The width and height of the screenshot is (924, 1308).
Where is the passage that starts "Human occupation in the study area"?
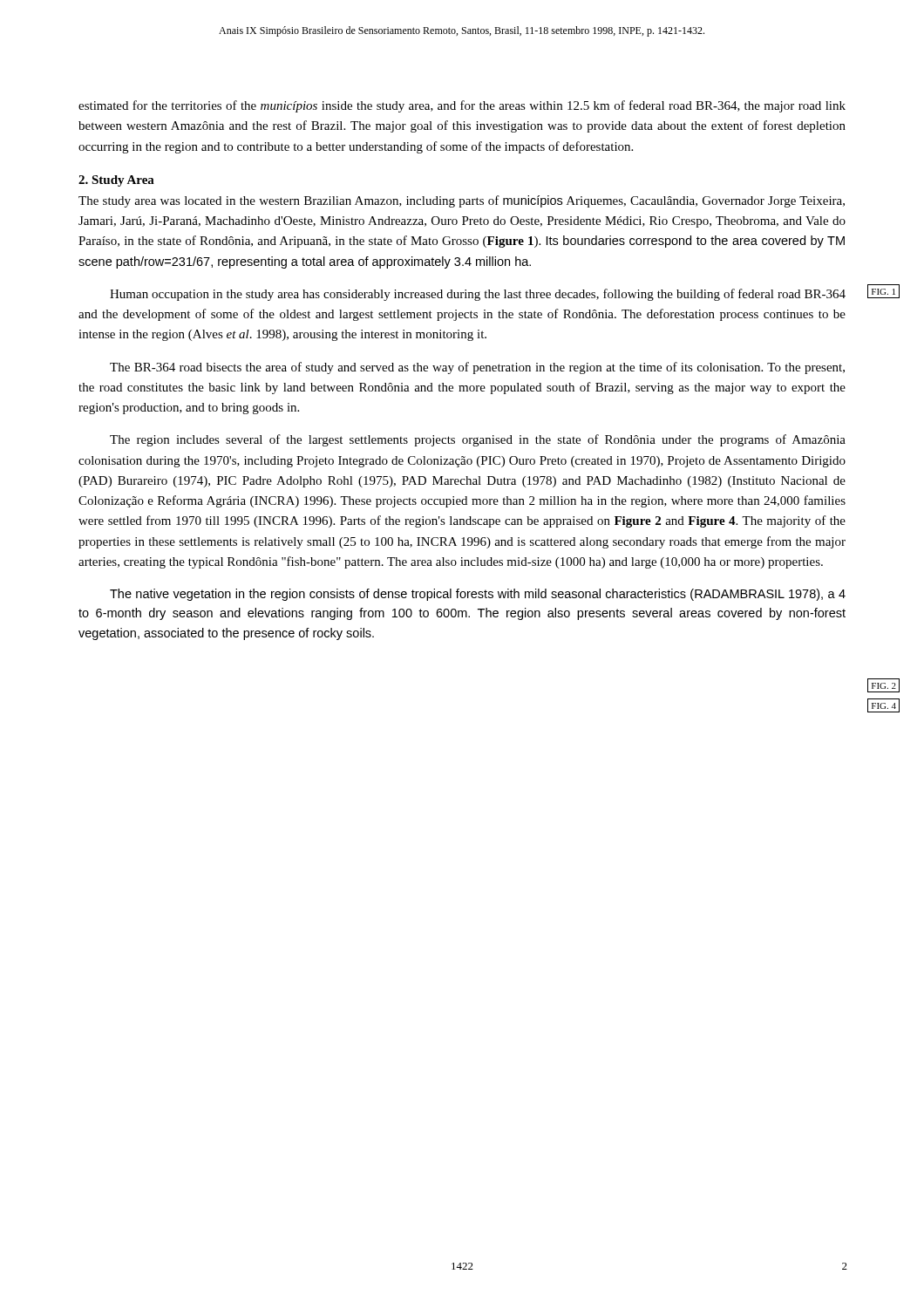tap(462, 314)
